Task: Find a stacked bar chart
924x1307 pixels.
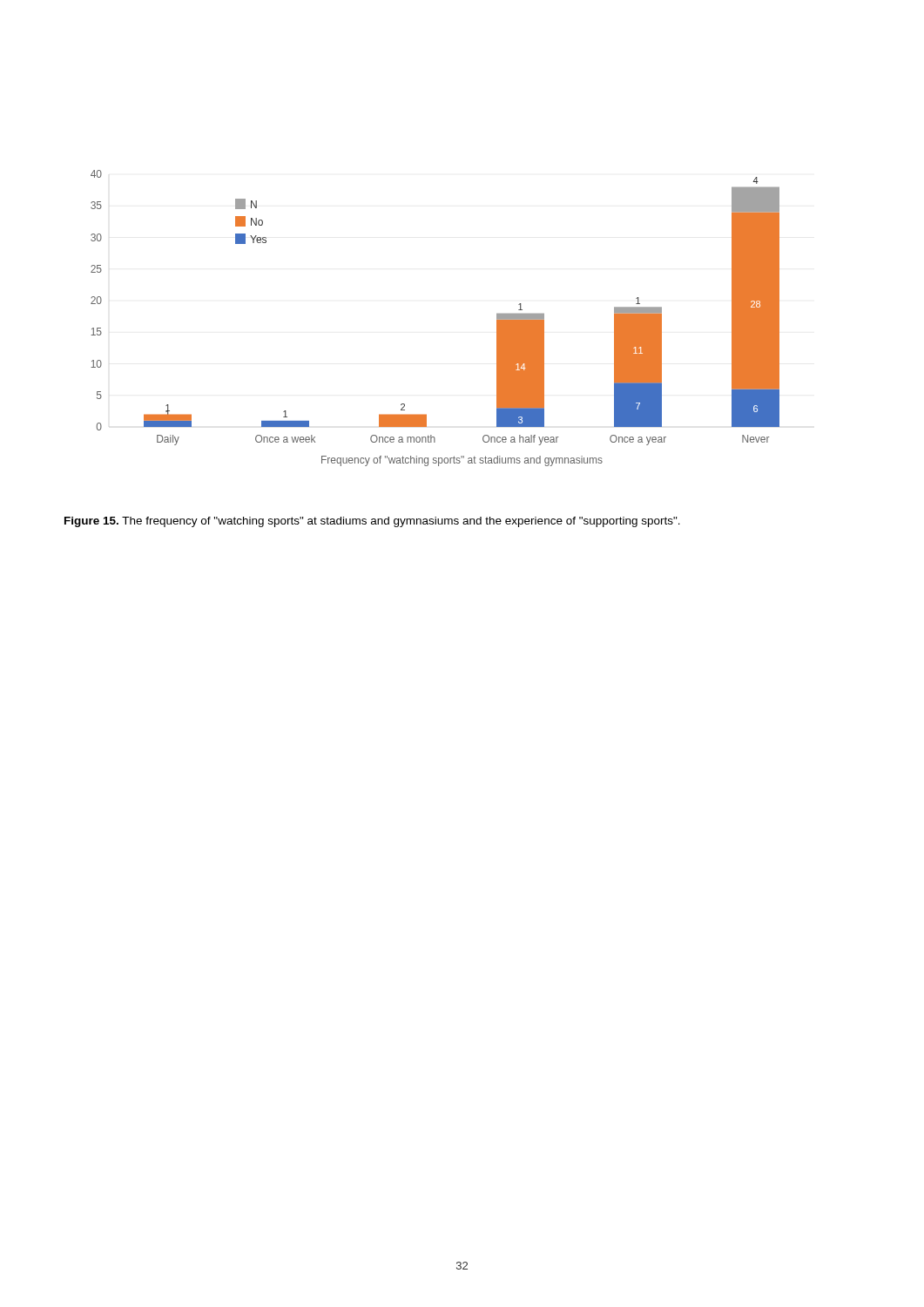Action: coord(453,331)
